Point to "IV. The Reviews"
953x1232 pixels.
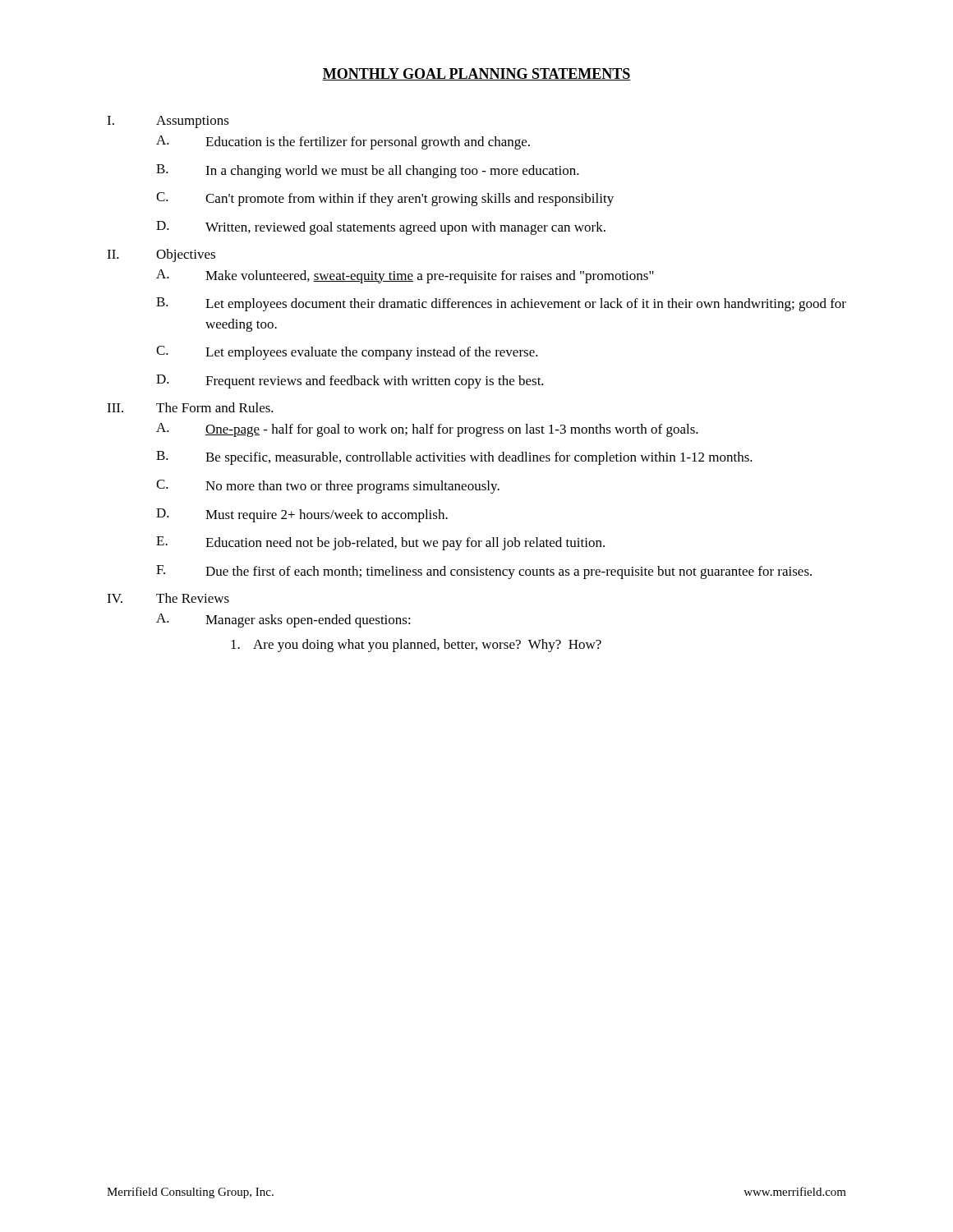pos(168,598)
